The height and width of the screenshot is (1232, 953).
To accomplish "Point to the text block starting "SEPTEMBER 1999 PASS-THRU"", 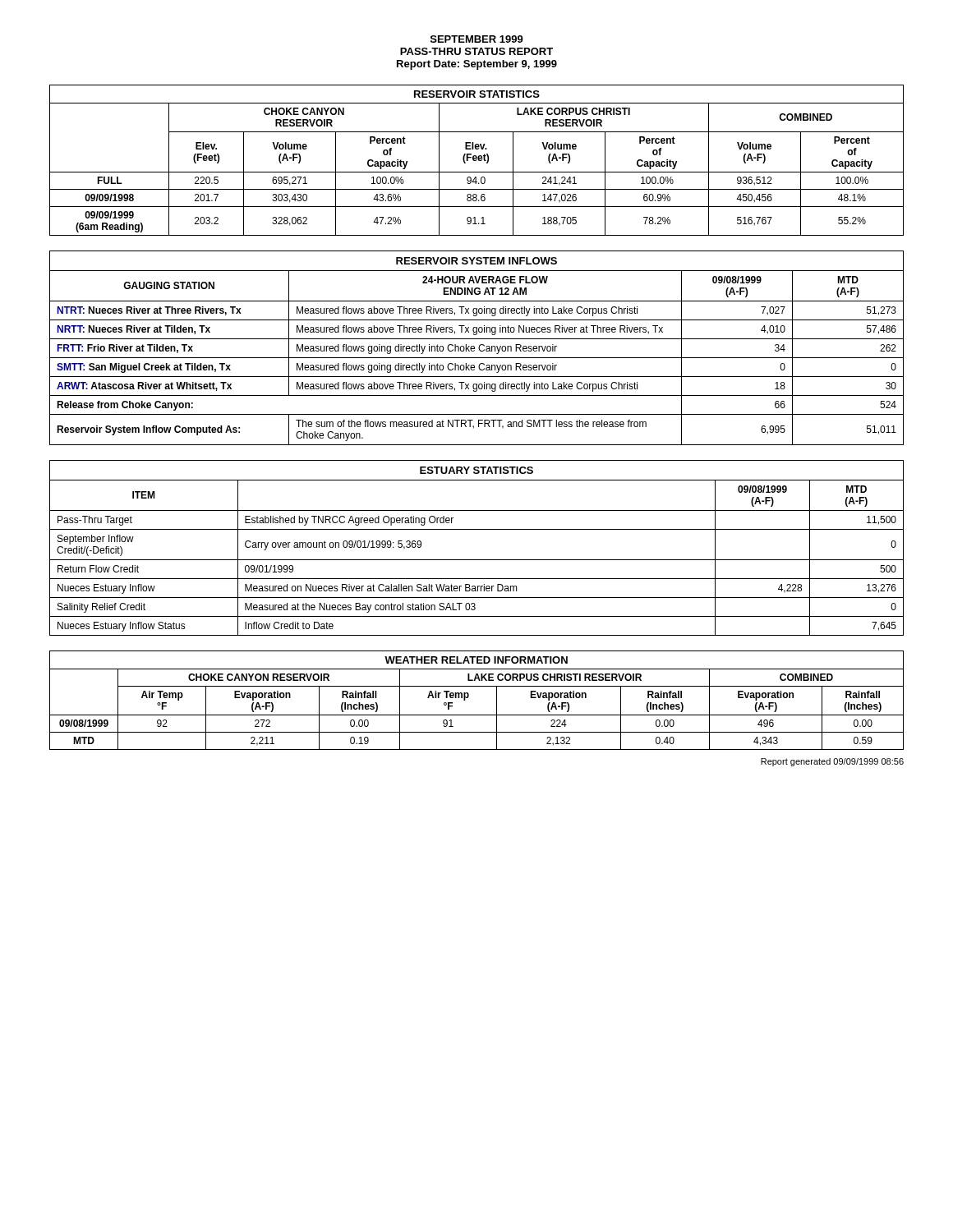I will click(476, 51).
